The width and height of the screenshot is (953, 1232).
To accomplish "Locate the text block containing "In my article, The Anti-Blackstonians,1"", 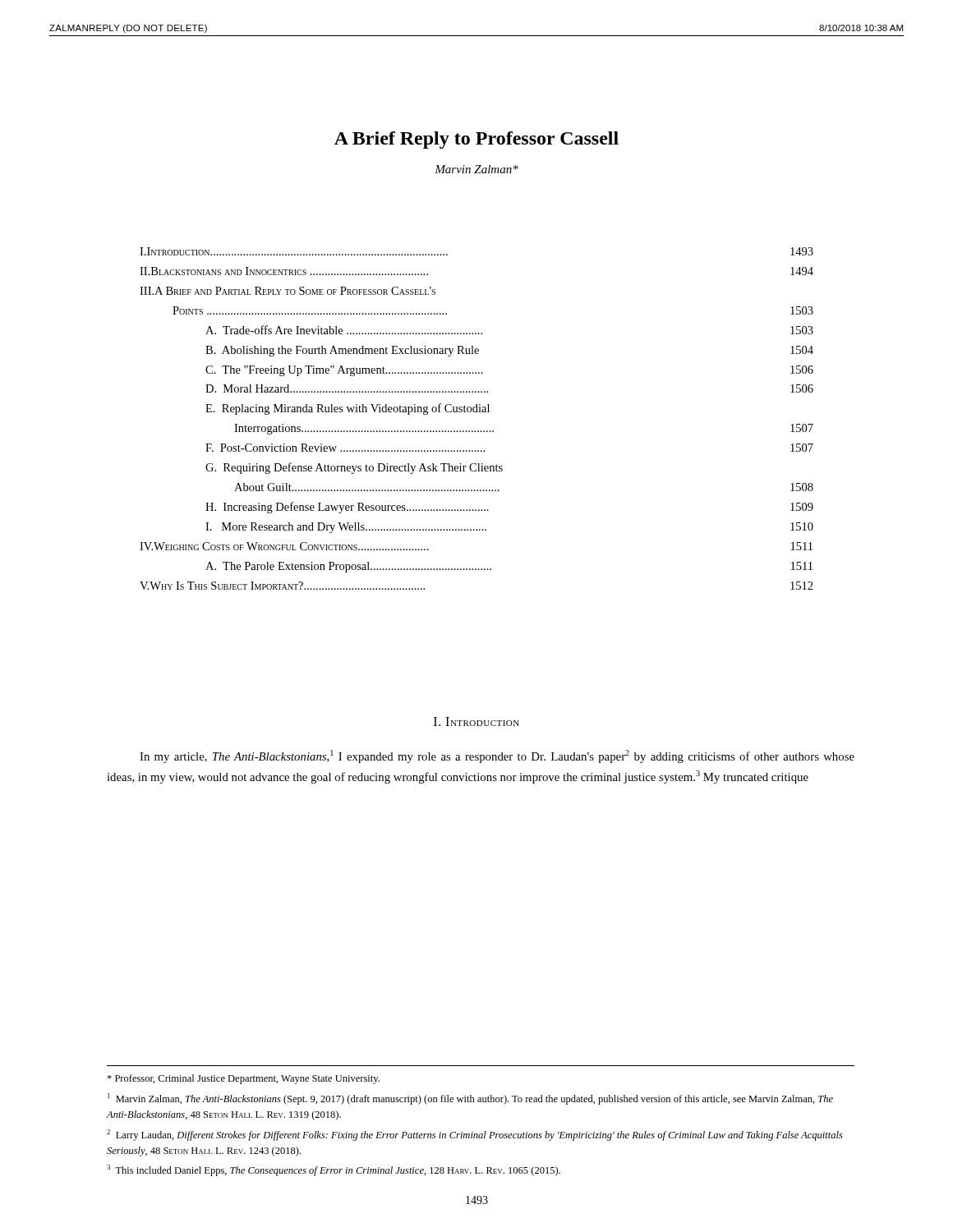I will [x=481, y=767].
